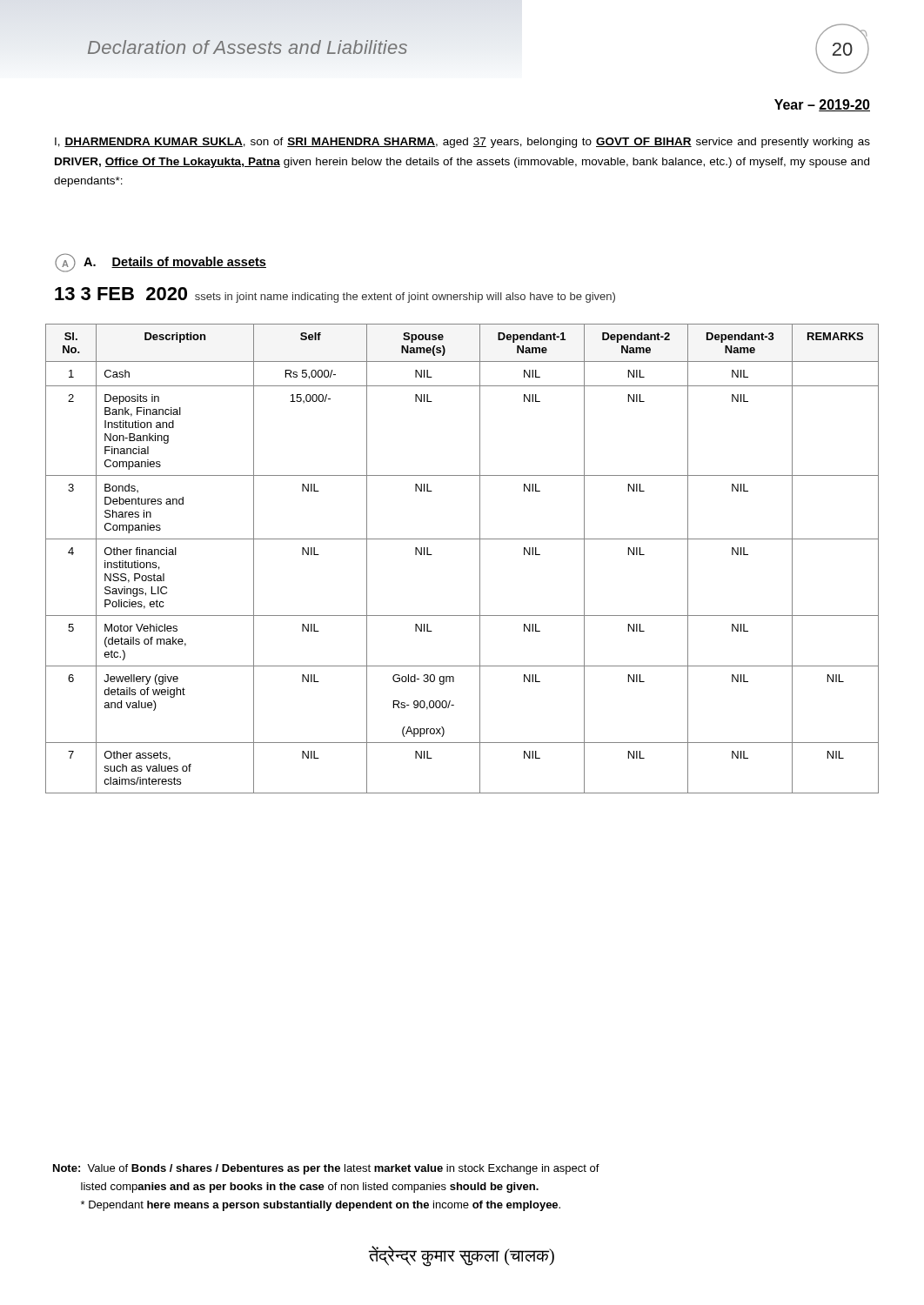
Task: Find the text block that says "I, DHARMENDRA KUMAR SUKLA, son of SRI MAHENDRA"
Action: coord(462,161)
